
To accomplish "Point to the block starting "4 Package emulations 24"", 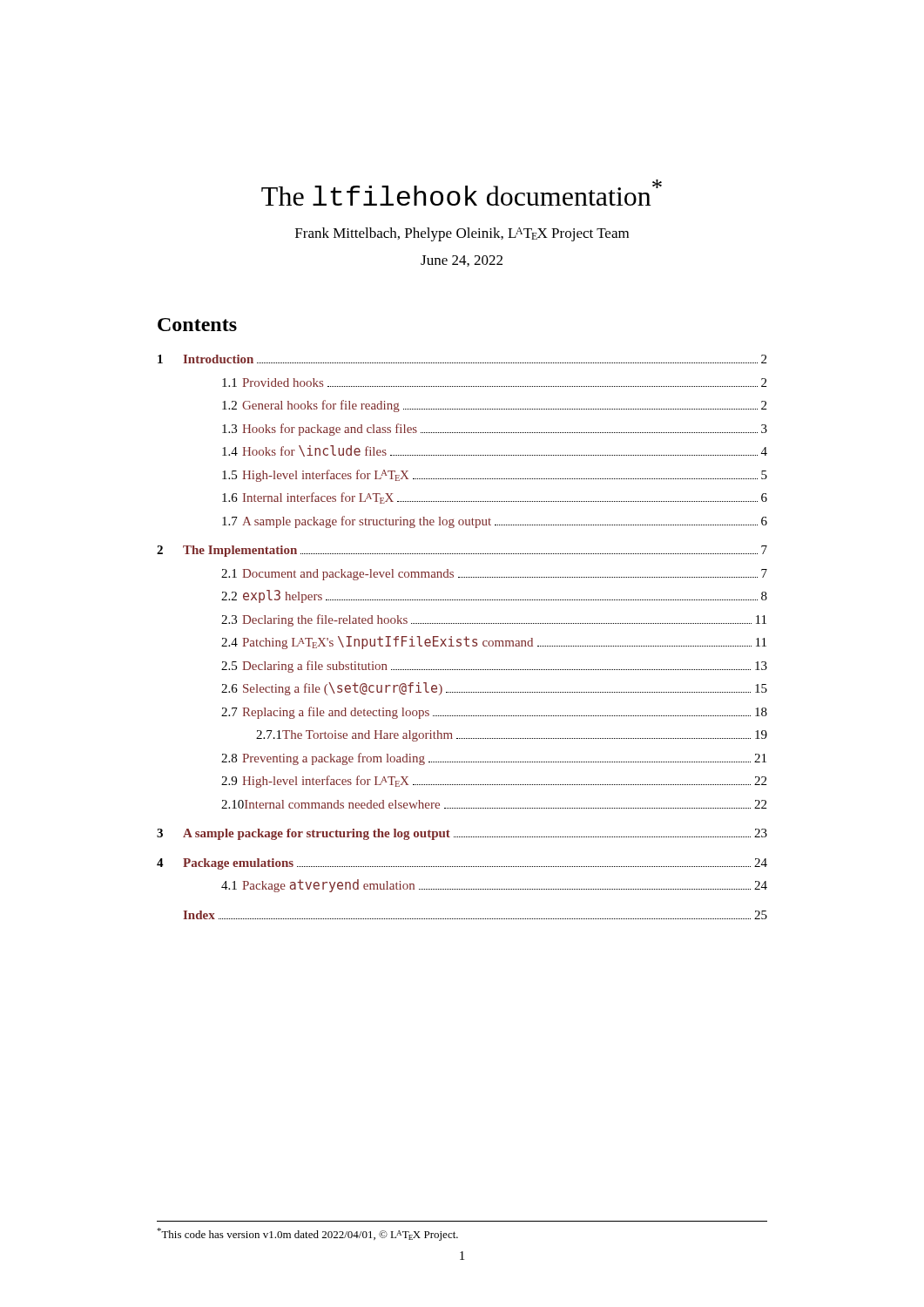I will point(462,863).
